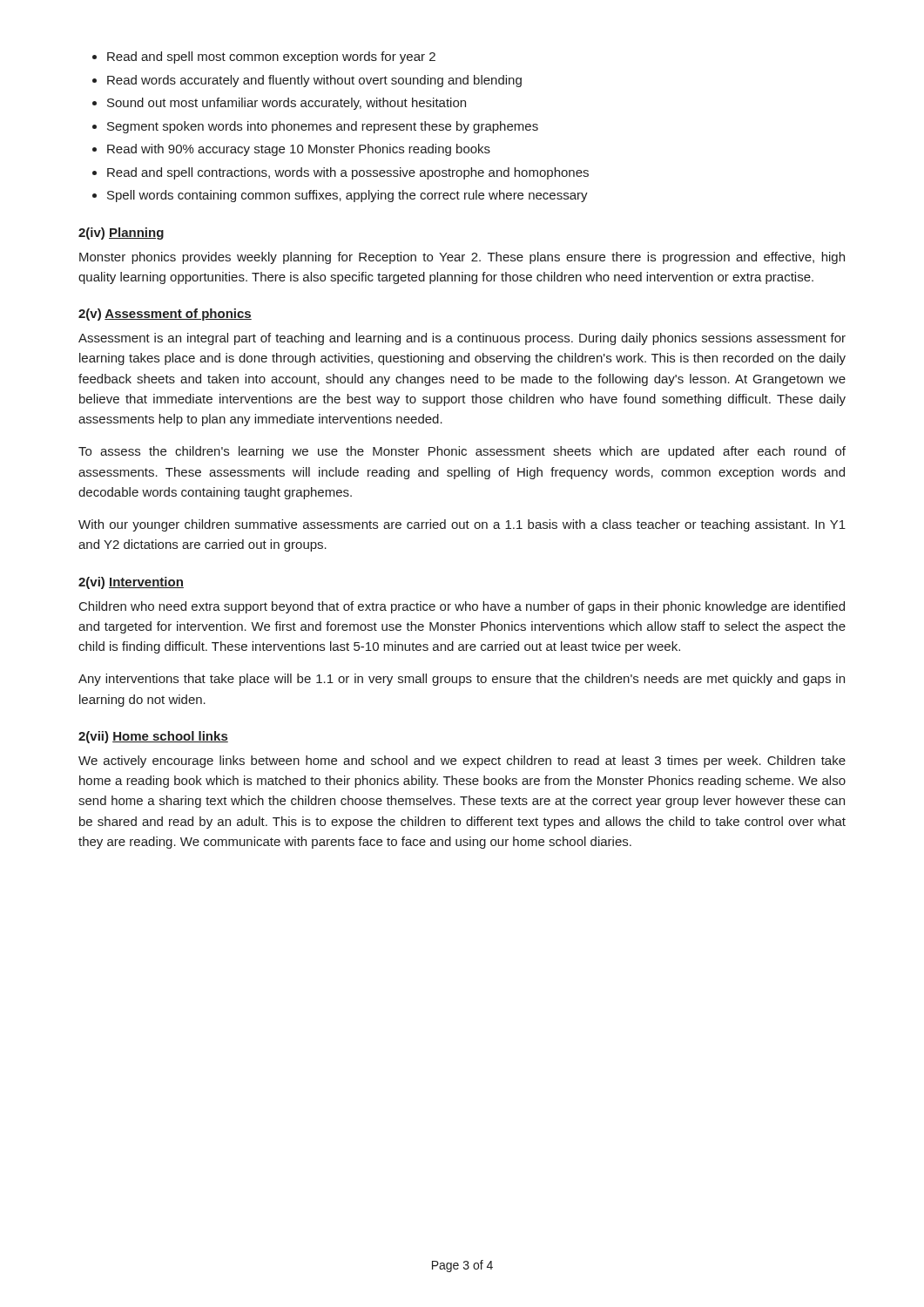Click on the block starting "With our younger children summative assessments"
Viewport: 924px width, 1307px height.
[462, 534]
